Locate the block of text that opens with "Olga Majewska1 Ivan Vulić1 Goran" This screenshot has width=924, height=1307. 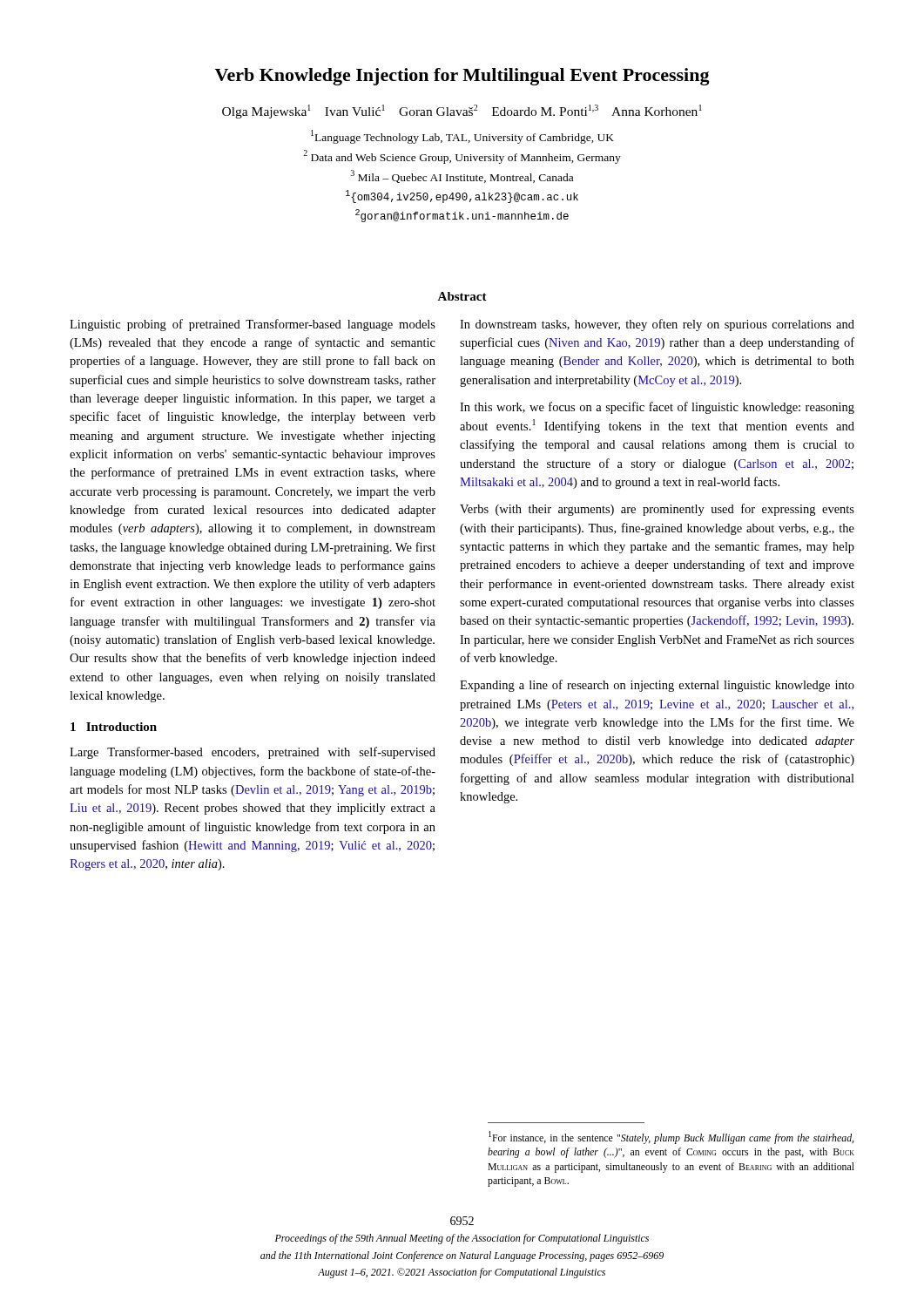pos(462,110)
